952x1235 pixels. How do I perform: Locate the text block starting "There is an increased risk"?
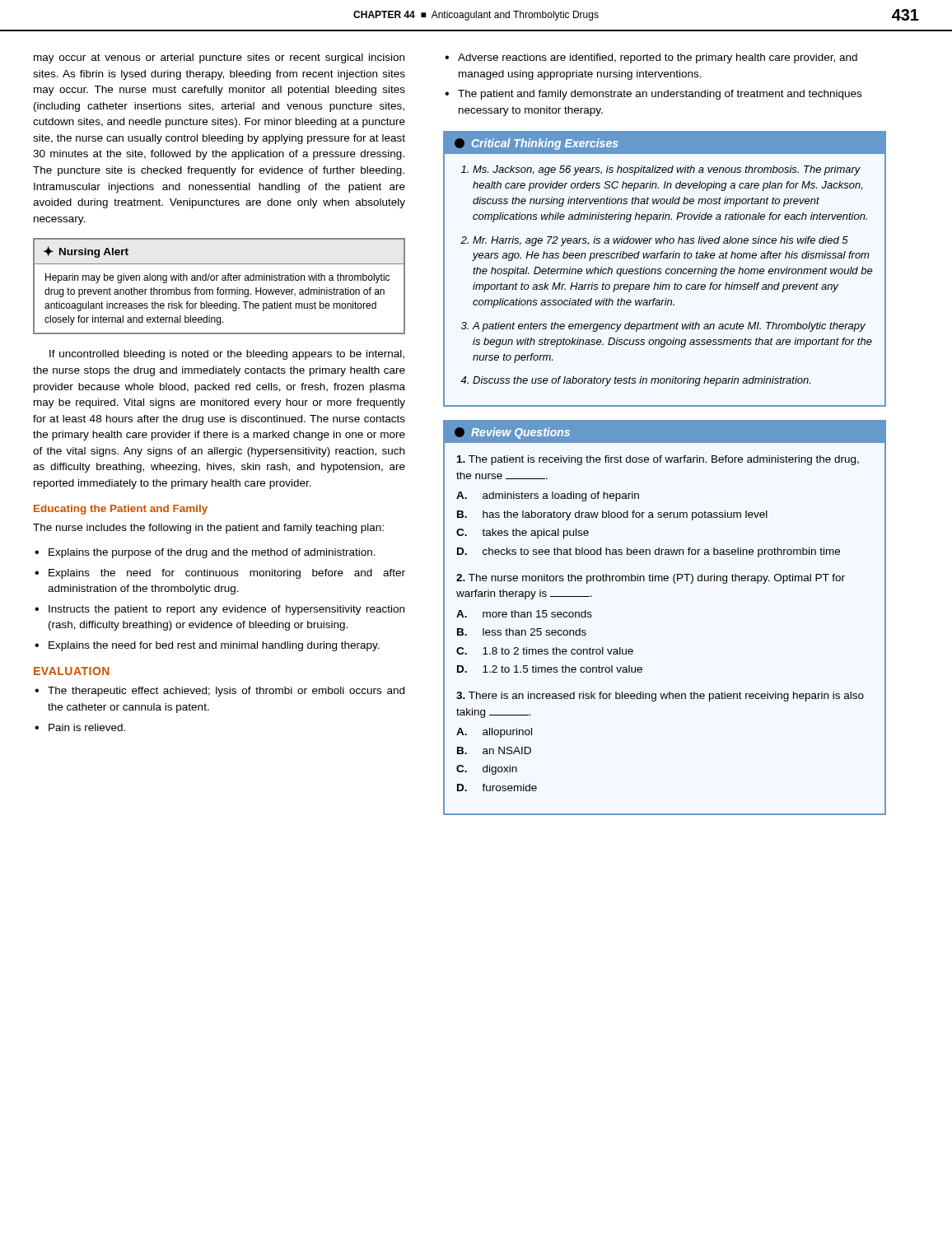(x=660, y=703)
